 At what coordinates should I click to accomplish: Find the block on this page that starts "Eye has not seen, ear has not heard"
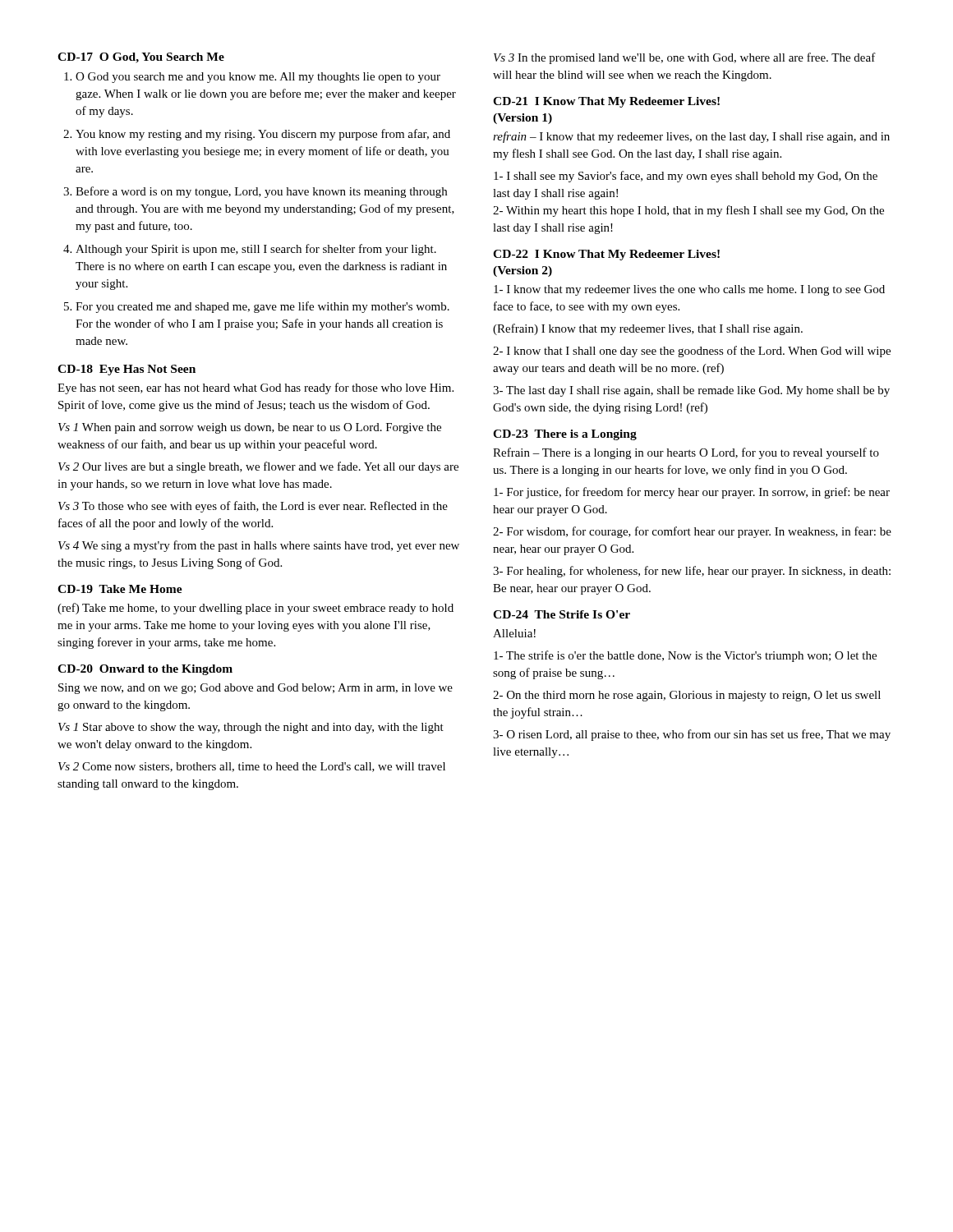coord(256,396)
